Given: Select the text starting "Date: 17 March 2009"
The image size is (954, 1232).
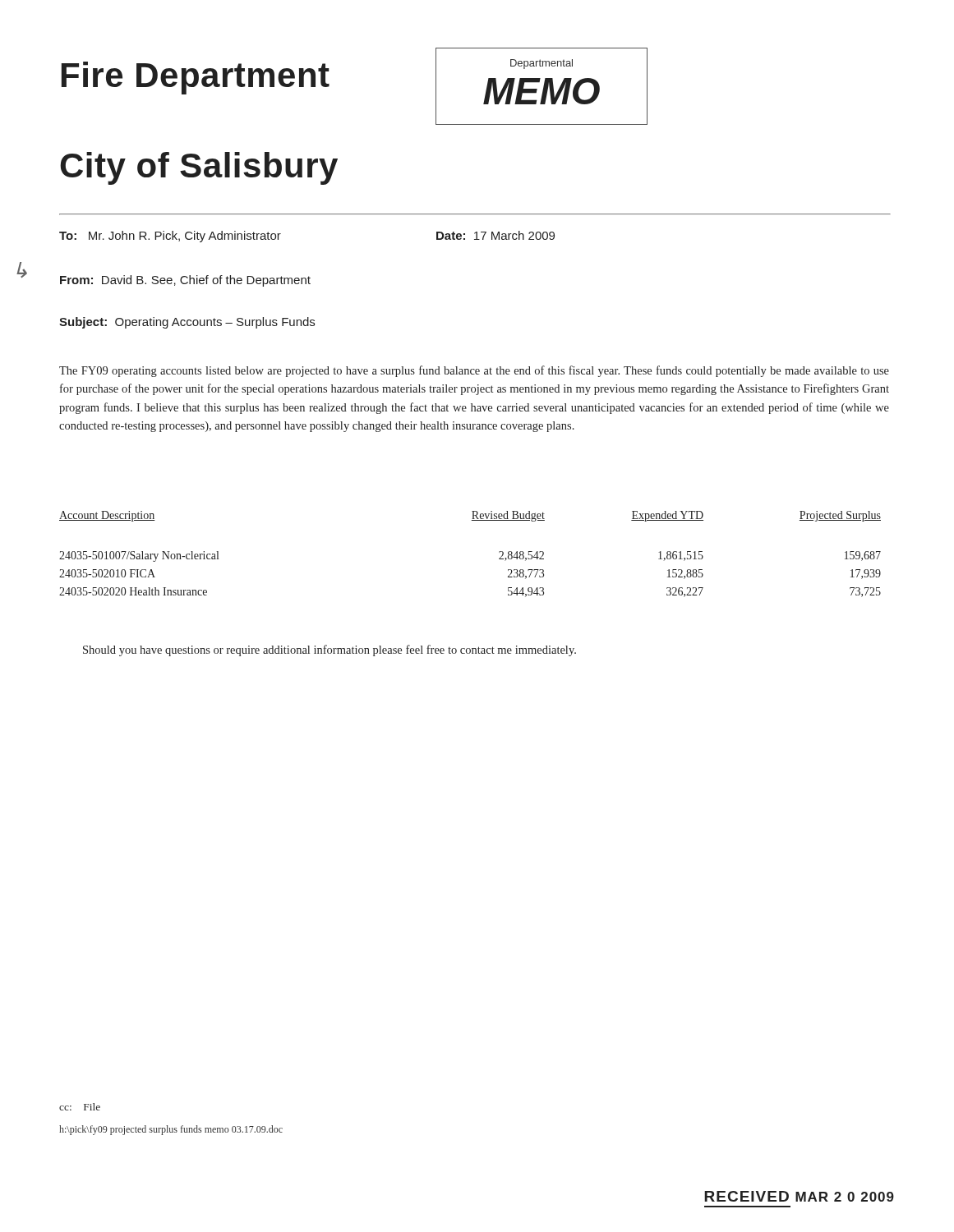Looking at the screenshot, I should tap(495, 235).
